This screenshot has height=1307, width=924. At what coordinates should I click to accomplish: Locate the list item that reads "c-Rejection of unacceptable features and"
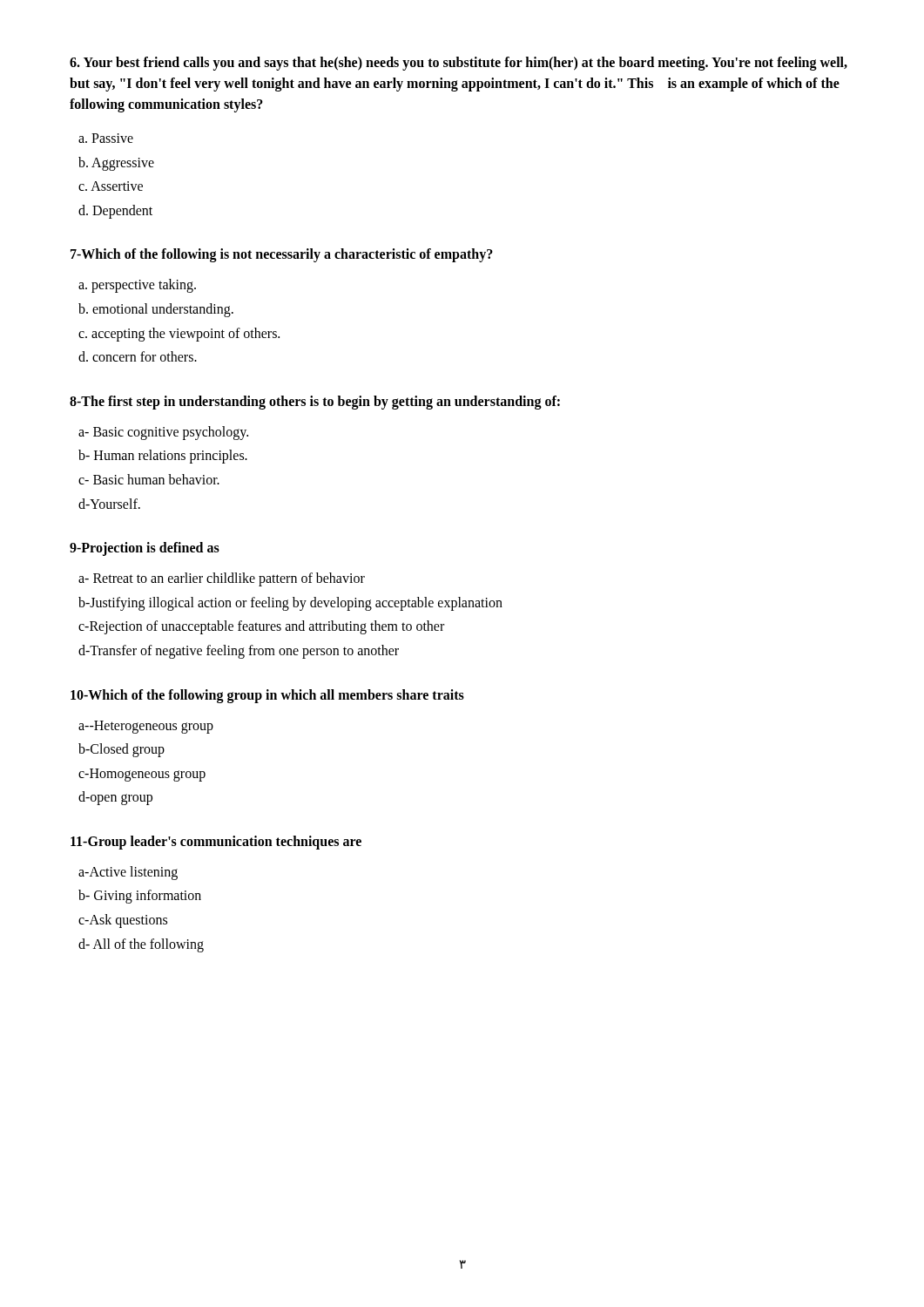(261, 626)
